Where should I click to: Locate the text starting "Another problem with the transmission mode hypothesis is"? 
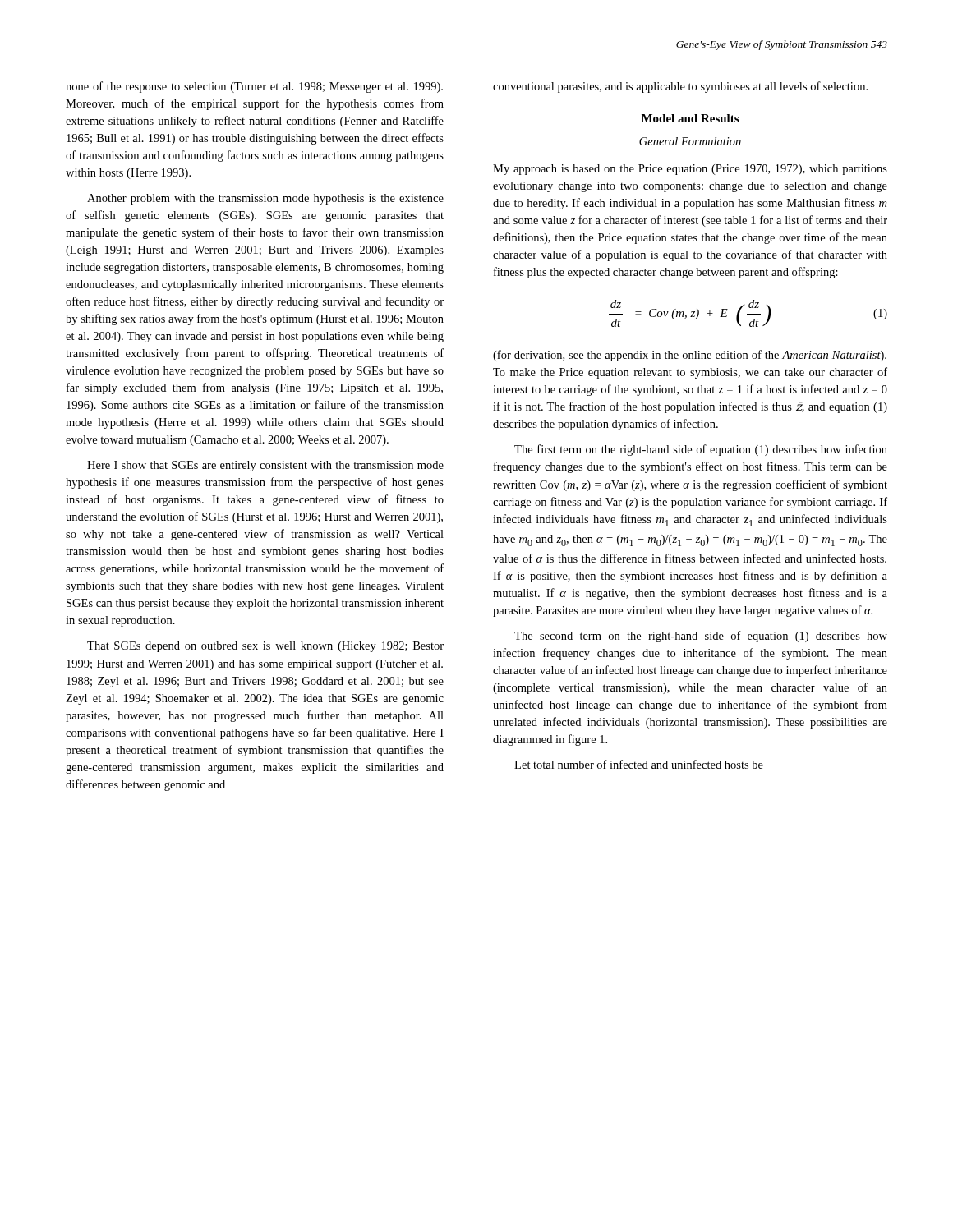point(255,319)
